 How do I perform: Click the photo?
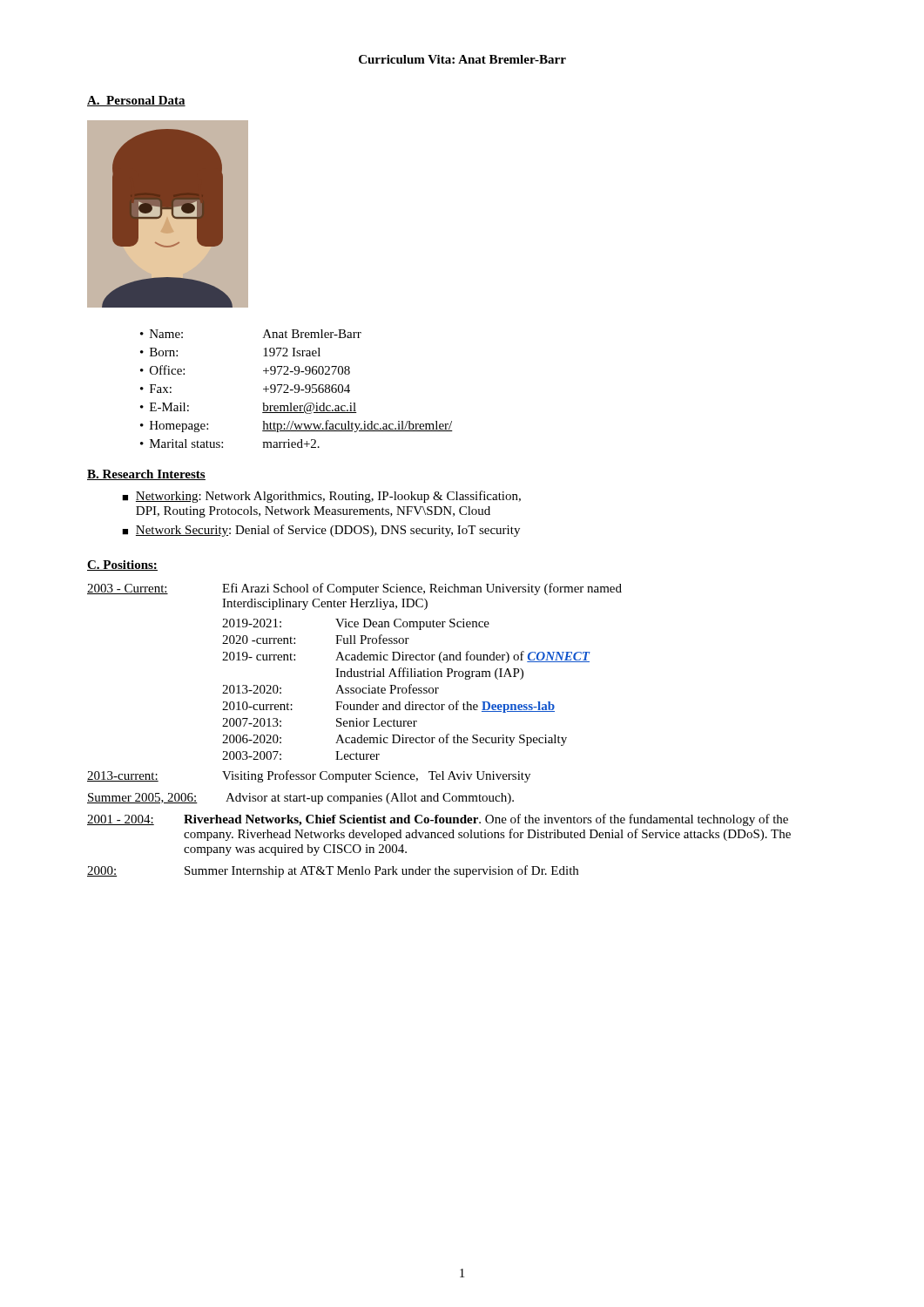point(462,216)
